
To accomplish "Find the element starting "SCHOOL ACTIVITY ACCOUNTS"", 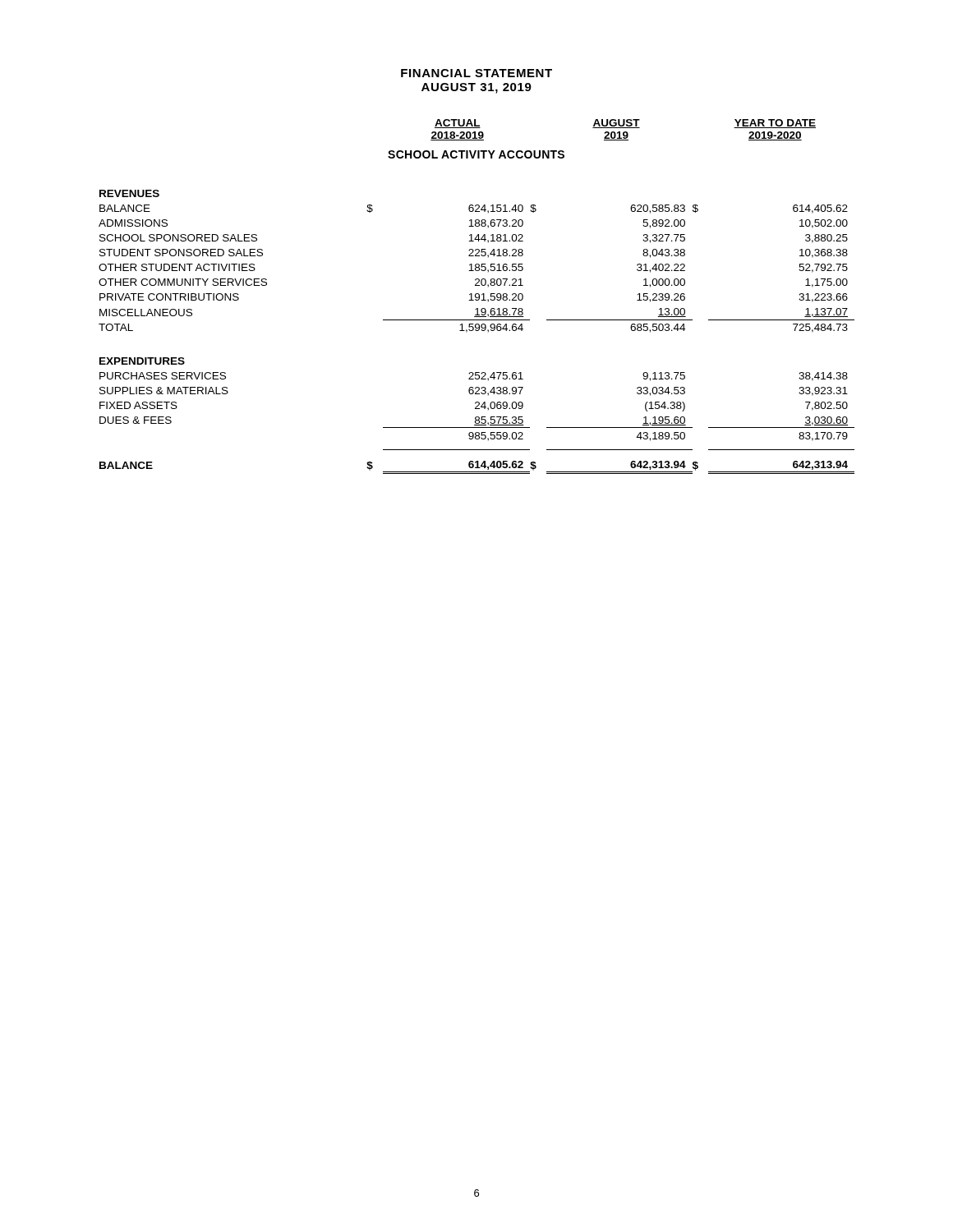I will tap(476, 154).
